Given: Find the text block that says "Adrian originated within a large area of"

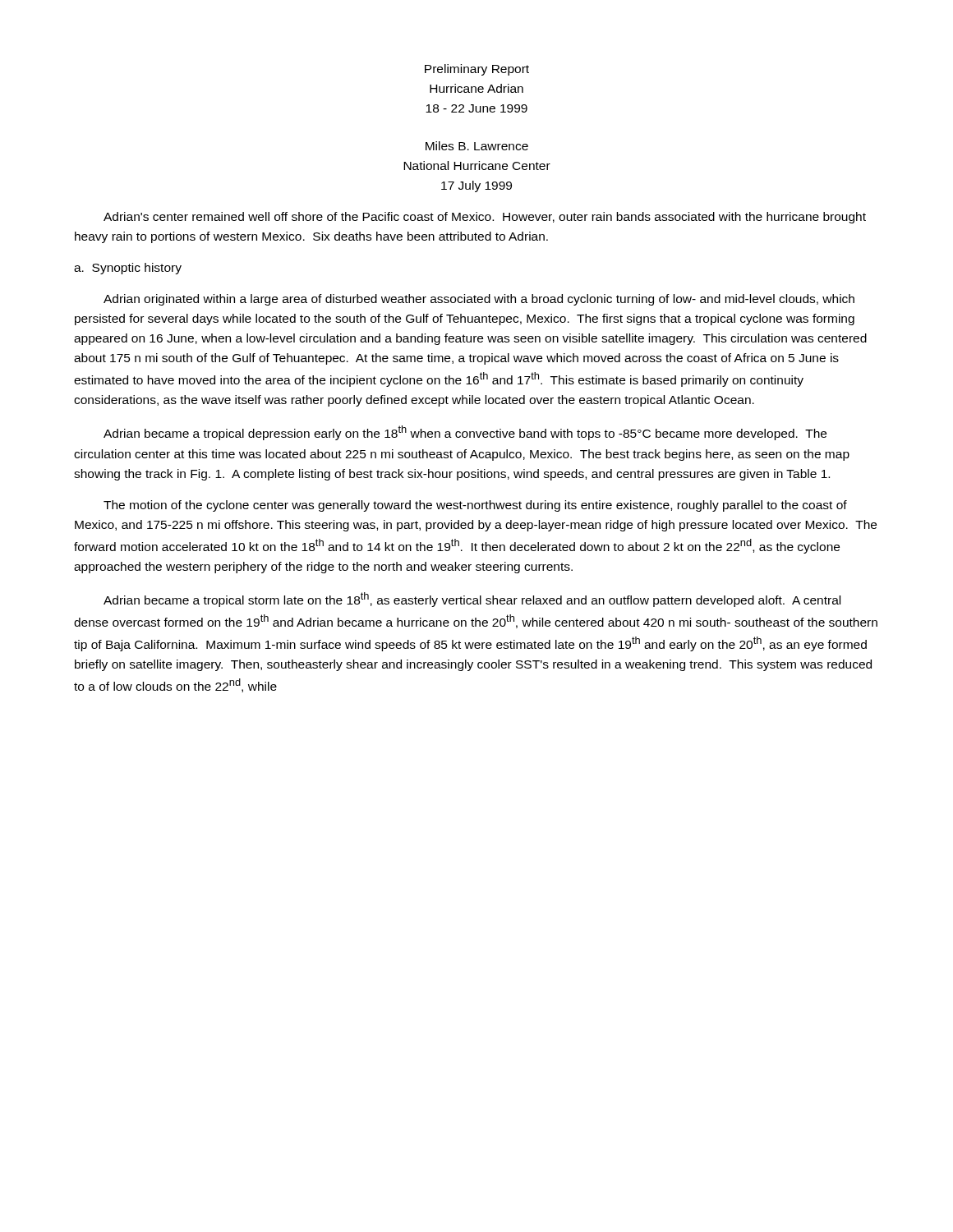Looking at the screenshot, I should tap(470, 349).
